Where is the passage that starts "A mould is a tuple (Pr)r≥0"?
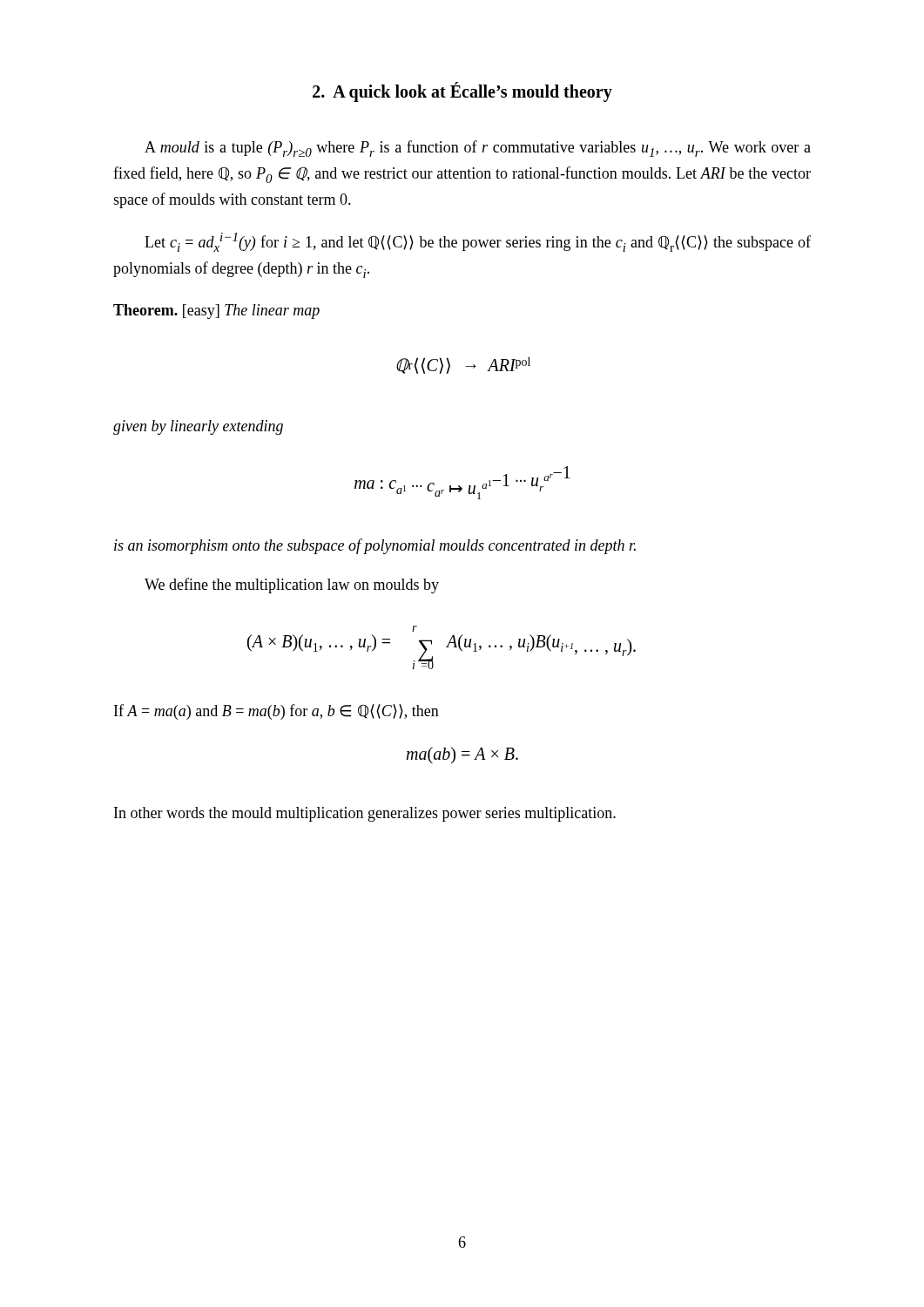 click(x=462, y=174)
